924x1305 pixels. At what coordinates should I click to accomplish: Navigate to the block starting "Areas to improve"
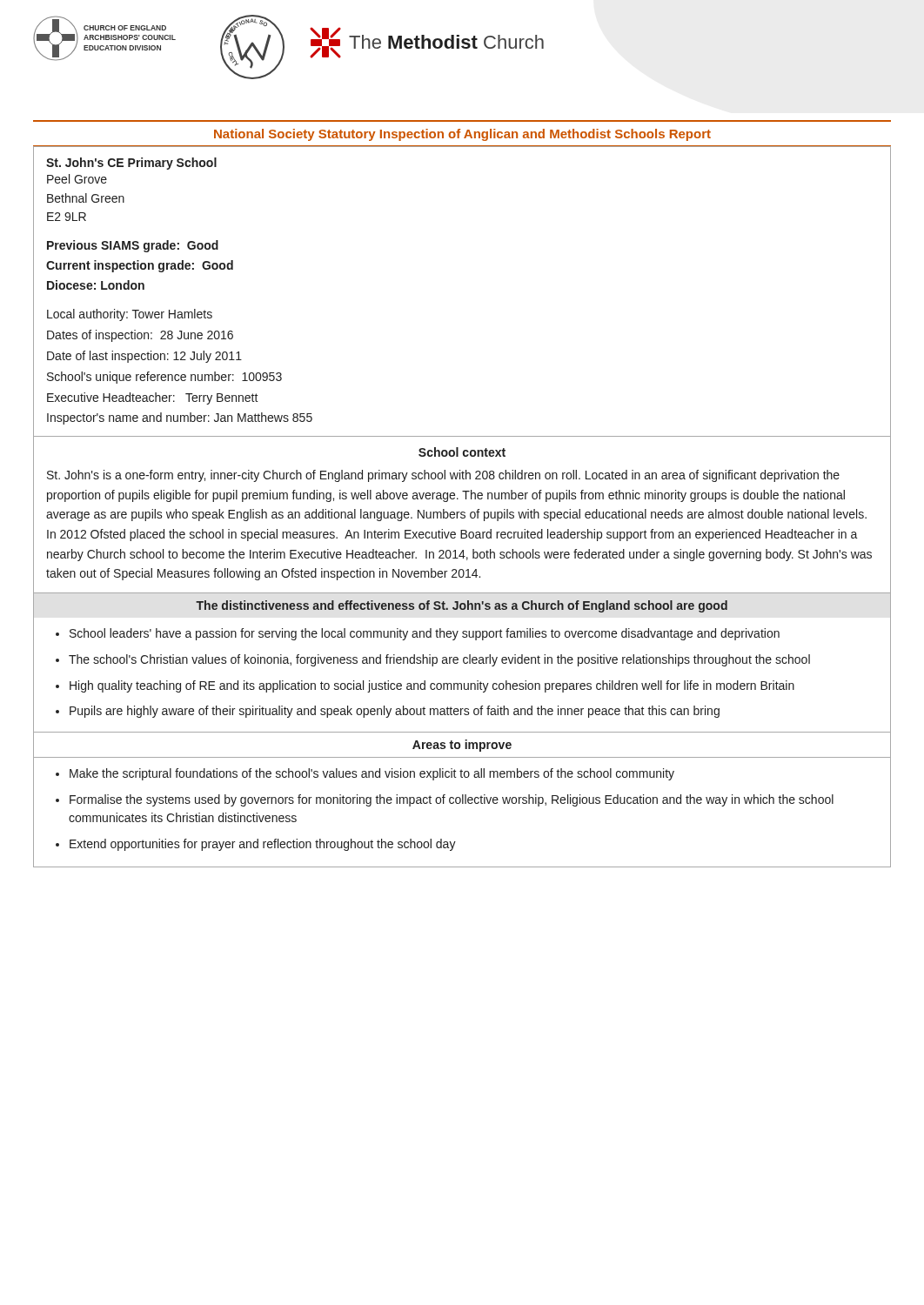pyautogui.click(x=462, y=745)
